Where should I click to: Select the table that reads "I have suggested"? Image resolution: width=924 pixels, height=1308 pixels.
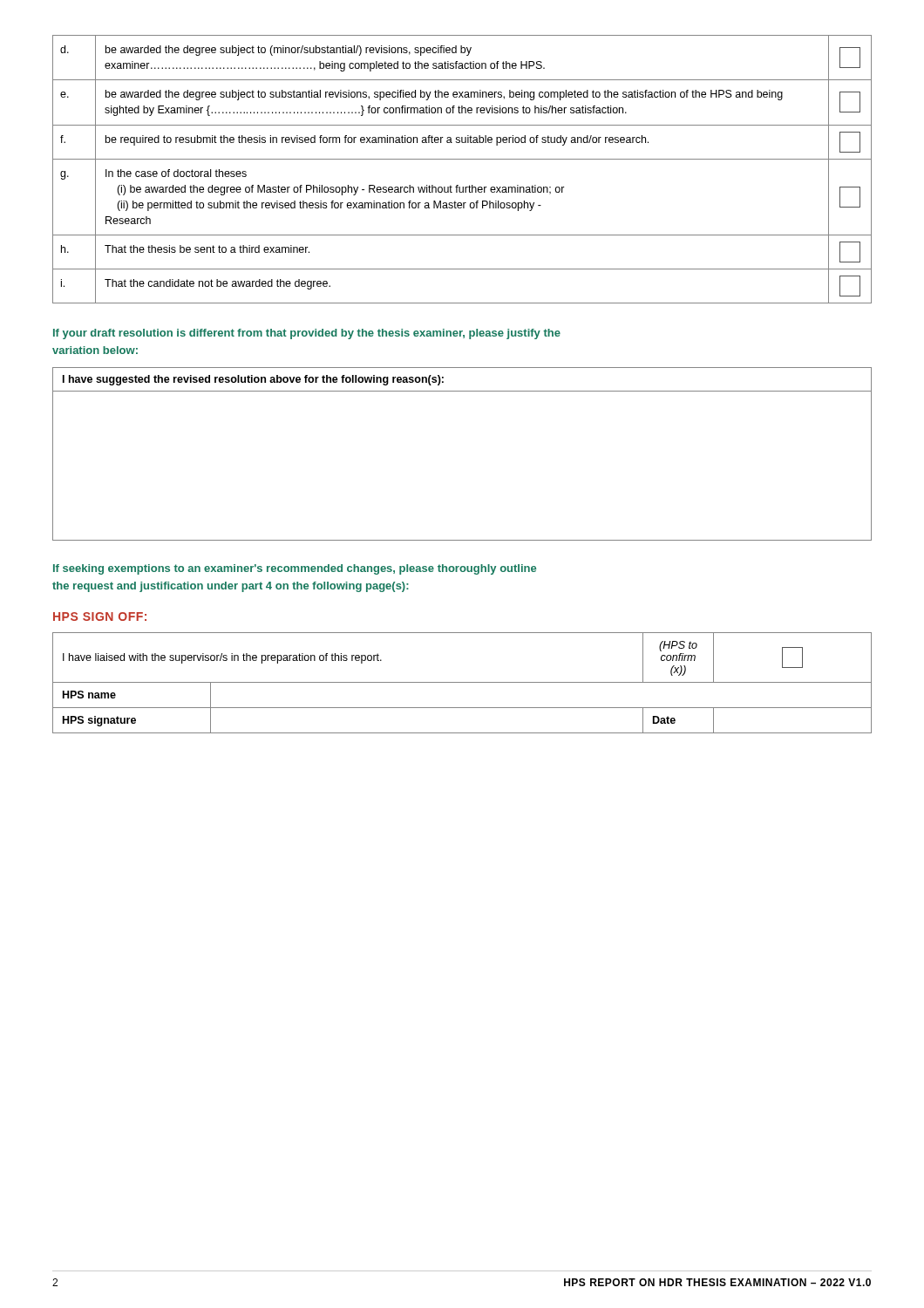click(x=462, y=454)
